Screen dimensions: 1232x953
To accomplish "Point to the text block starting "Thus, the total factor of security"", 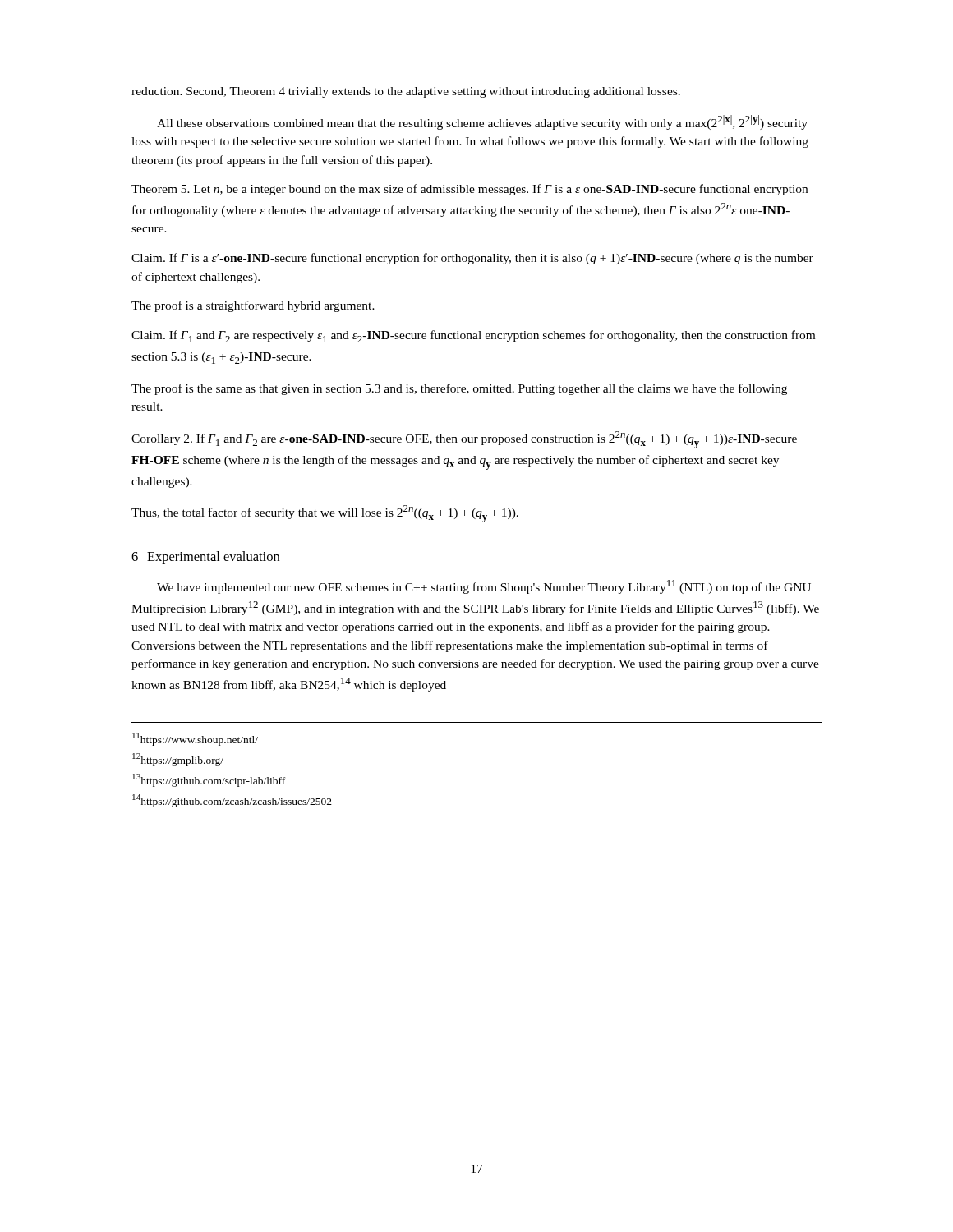I will [325, 512].
